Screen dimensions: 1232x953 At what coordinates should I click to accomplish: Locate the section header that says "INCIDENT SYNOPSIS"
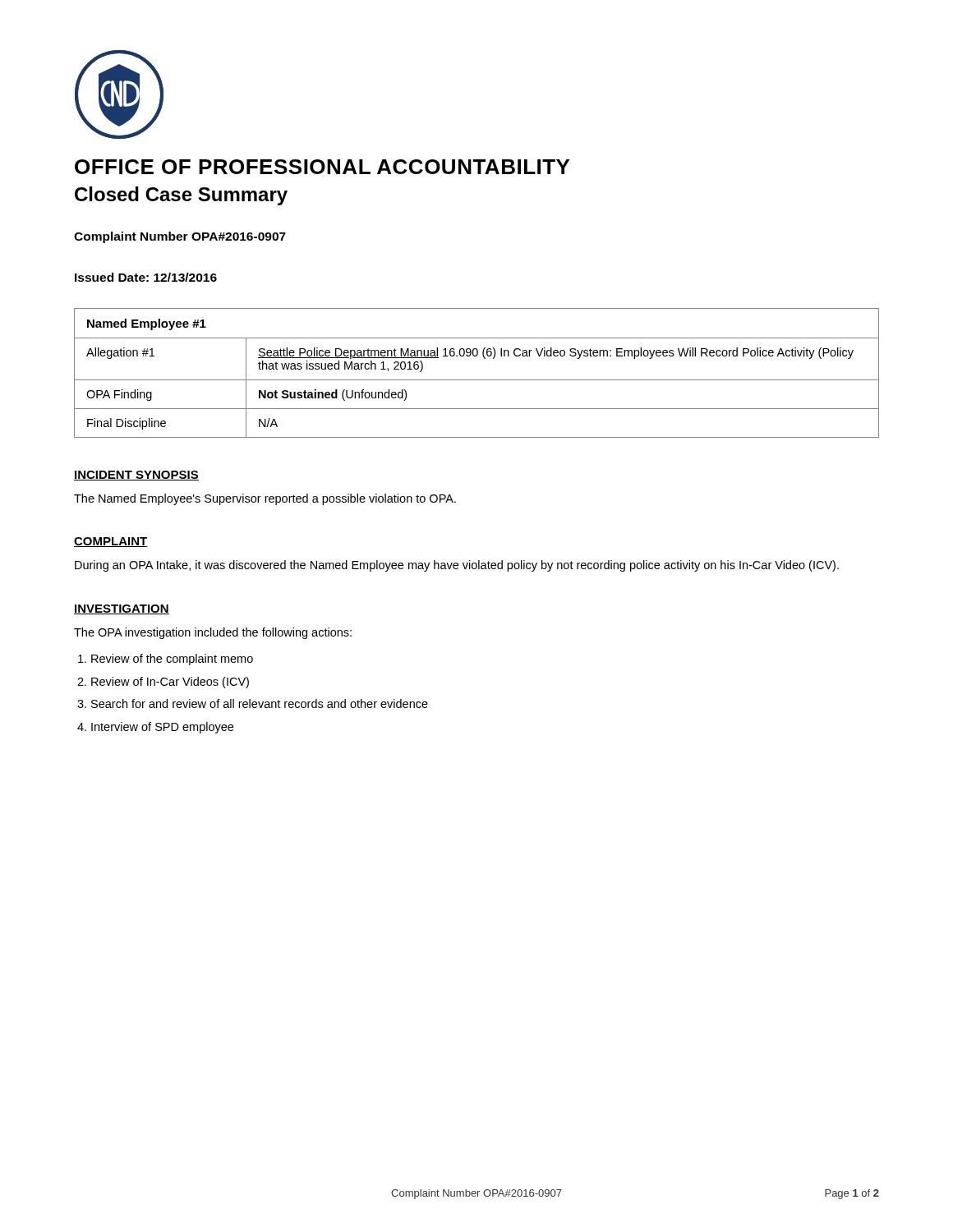click(x=136, y=474)
